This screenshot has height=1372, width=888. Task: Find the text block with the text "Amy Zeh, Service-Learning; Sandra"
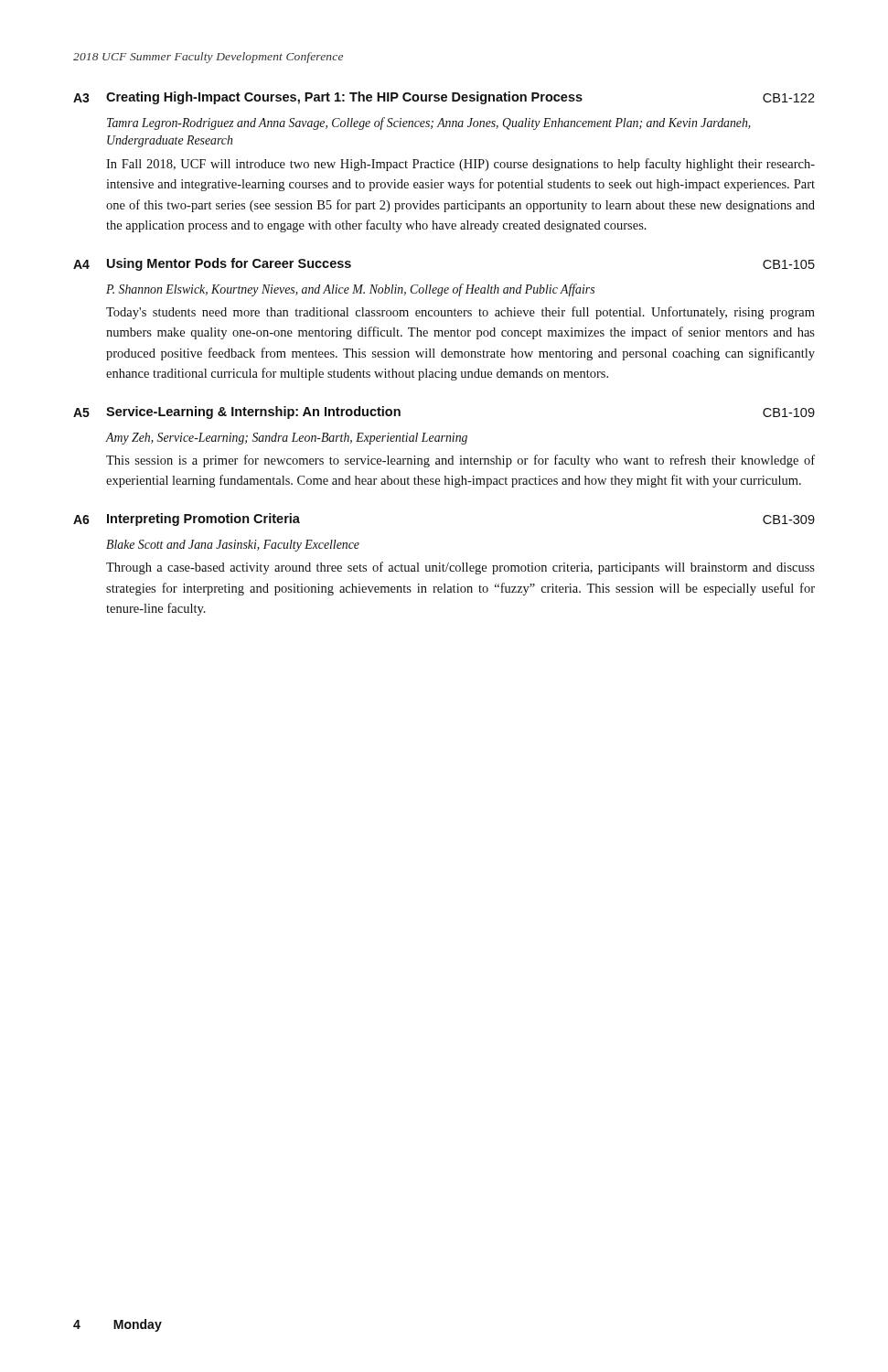pyautogui.click(x=460, y=460)
